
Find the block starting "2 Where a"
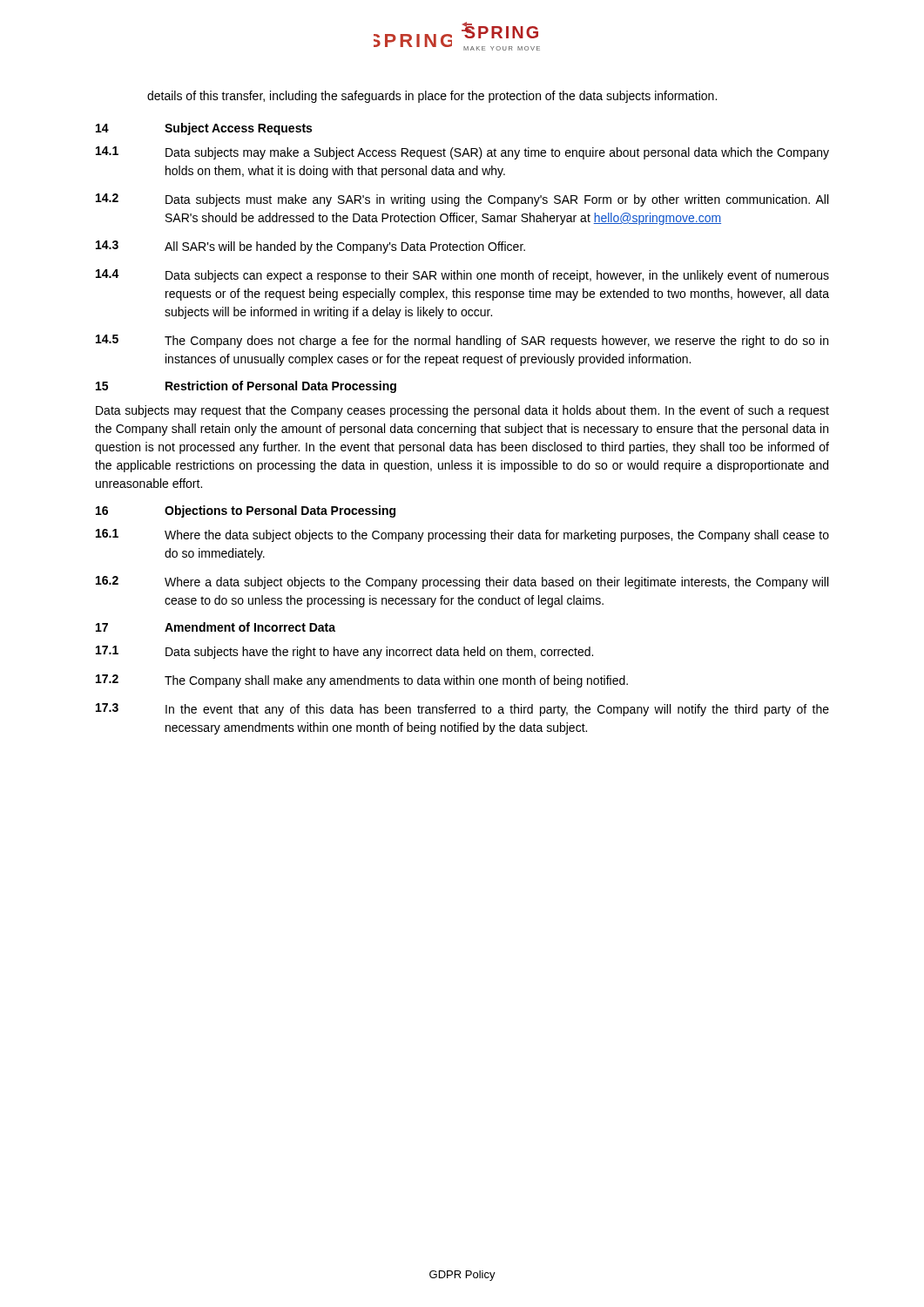[x=462, y=592]
